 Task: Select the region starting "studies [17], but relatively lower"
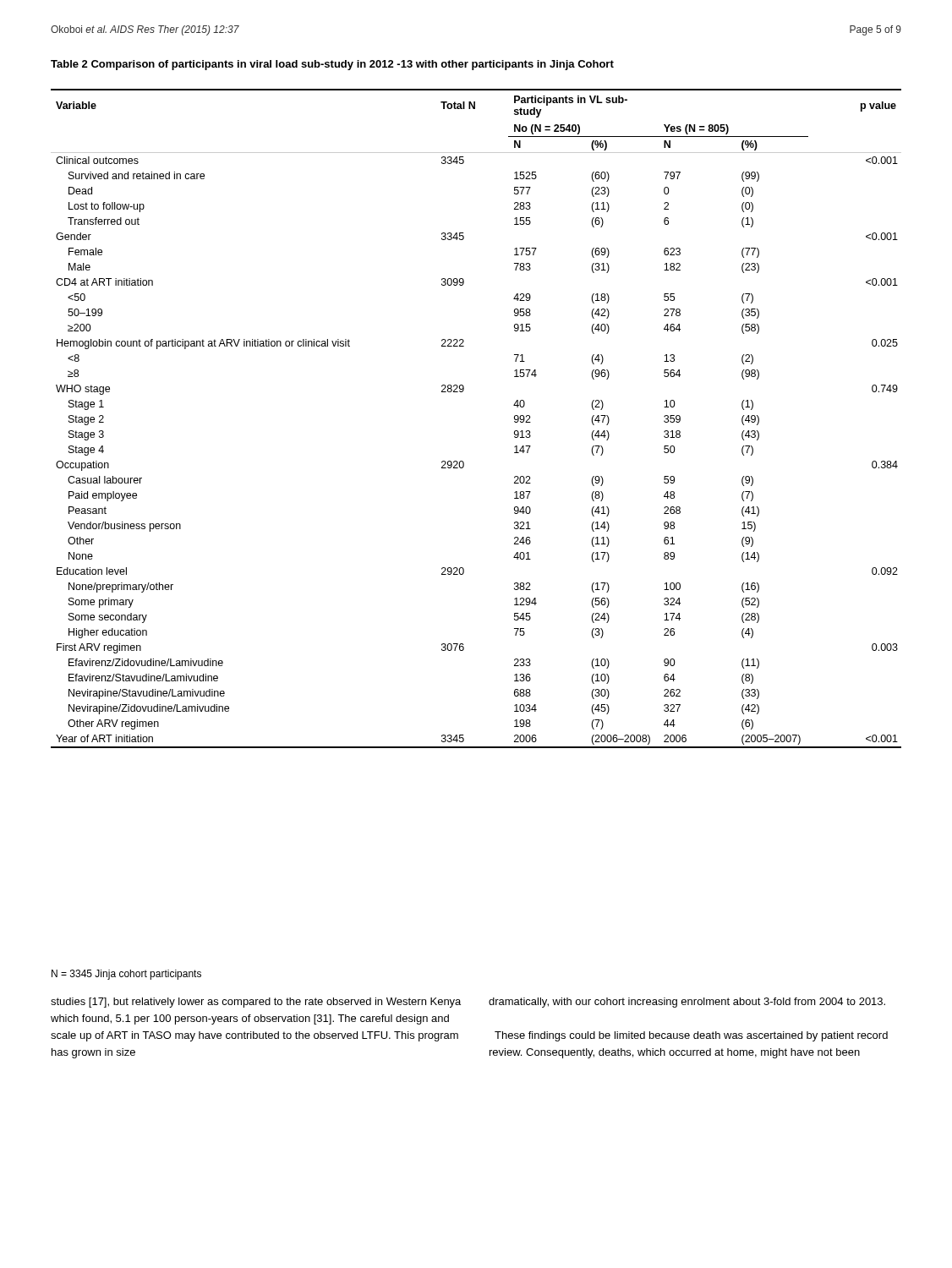(x=256, y=1027)
